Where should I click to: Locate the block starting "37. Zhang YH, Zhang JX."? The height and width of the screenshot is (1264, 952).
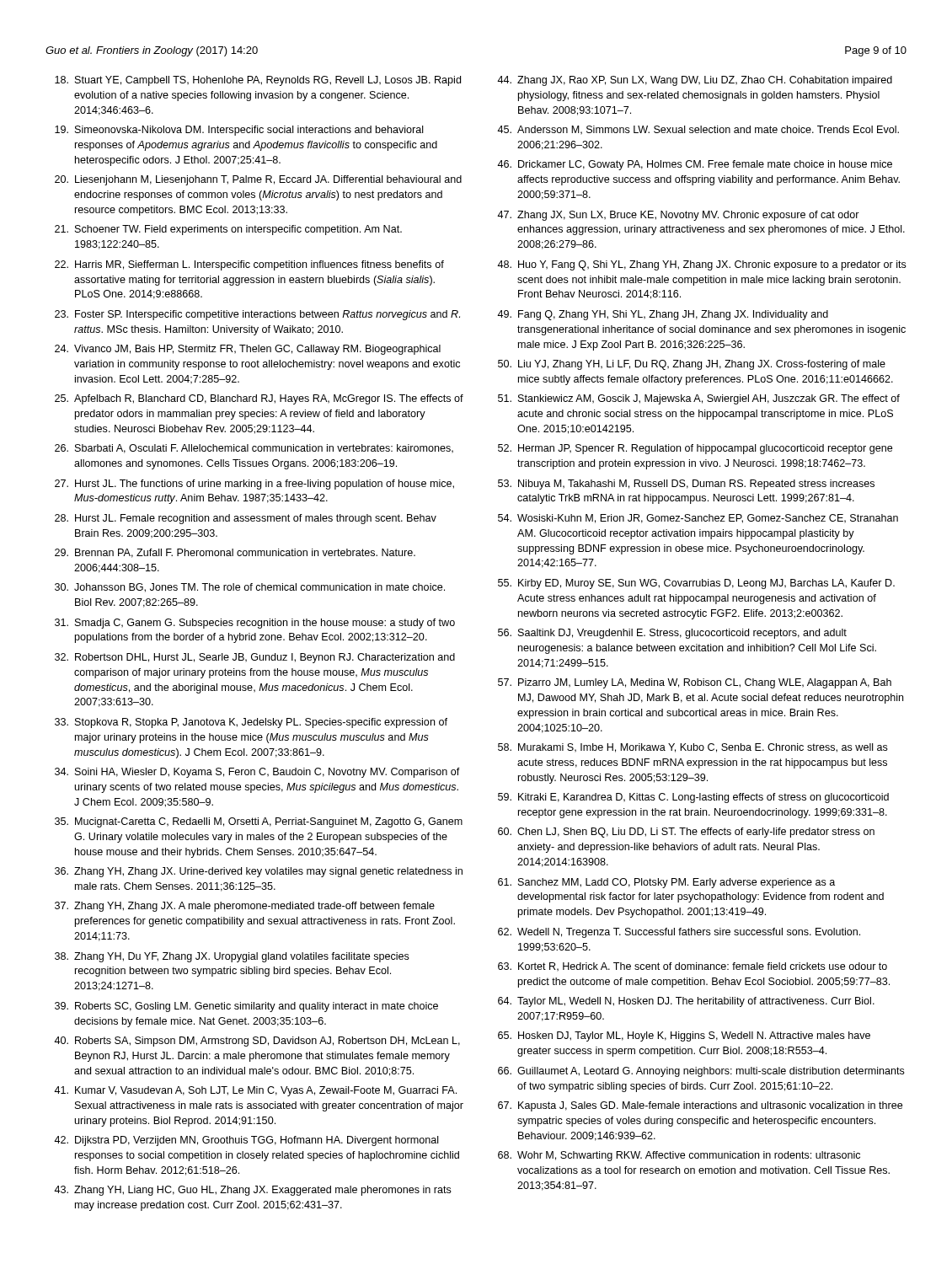pos(254,922)
